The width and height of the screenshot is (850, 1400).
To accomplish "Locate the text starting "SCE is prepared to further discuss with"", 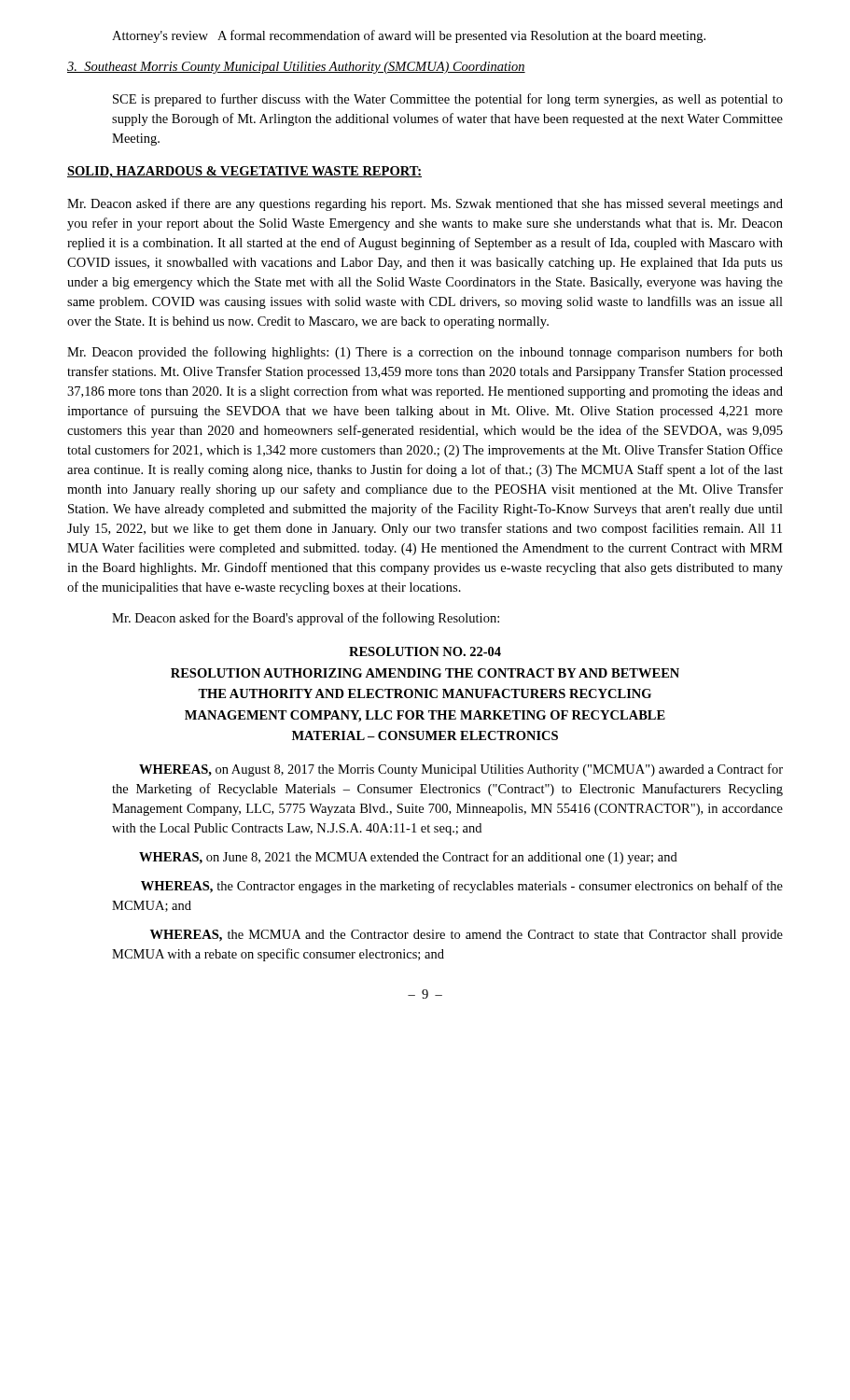I will pos(447,119).
